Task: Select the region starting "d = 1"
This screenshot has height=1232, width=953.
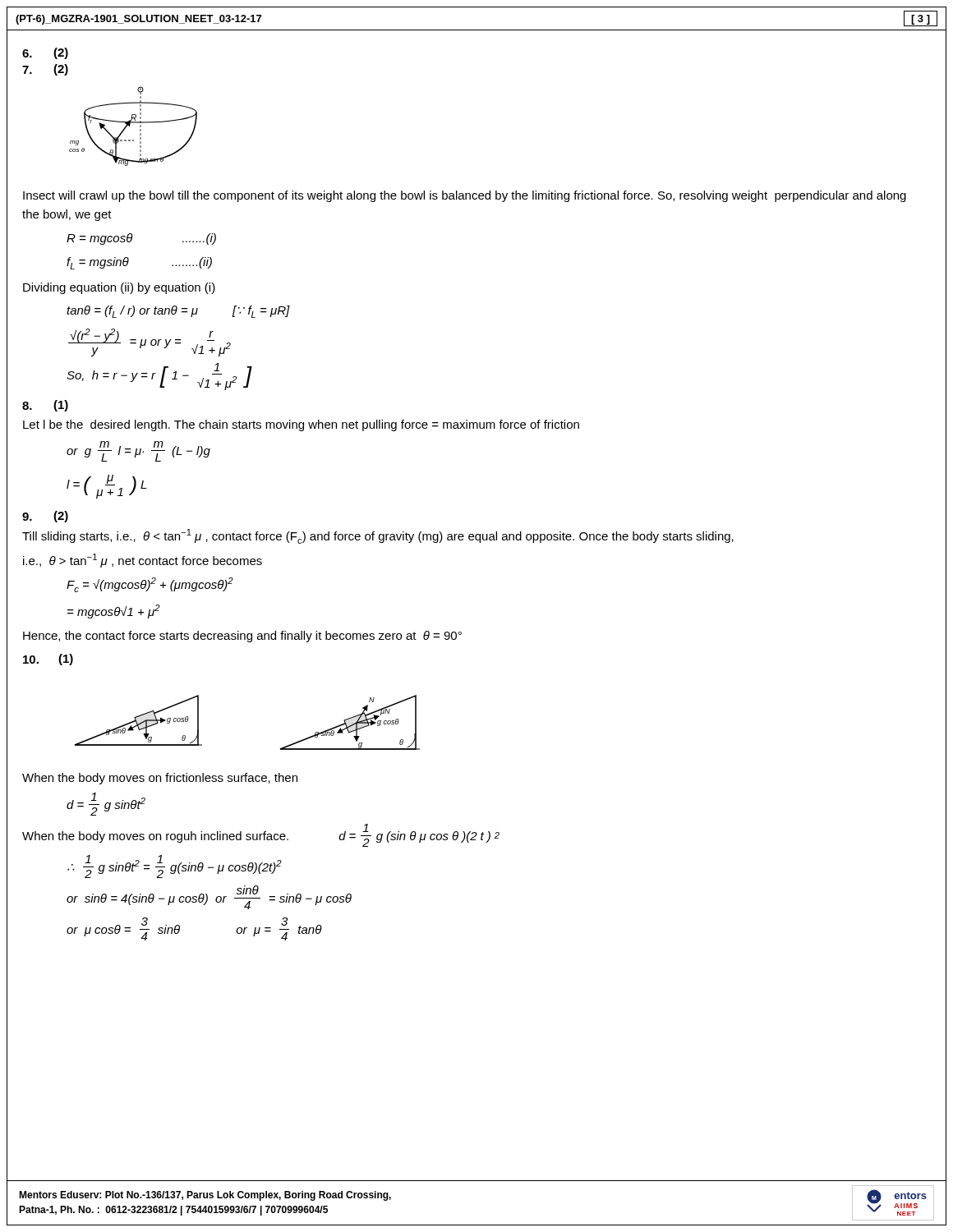Action: tap(106, 804)
